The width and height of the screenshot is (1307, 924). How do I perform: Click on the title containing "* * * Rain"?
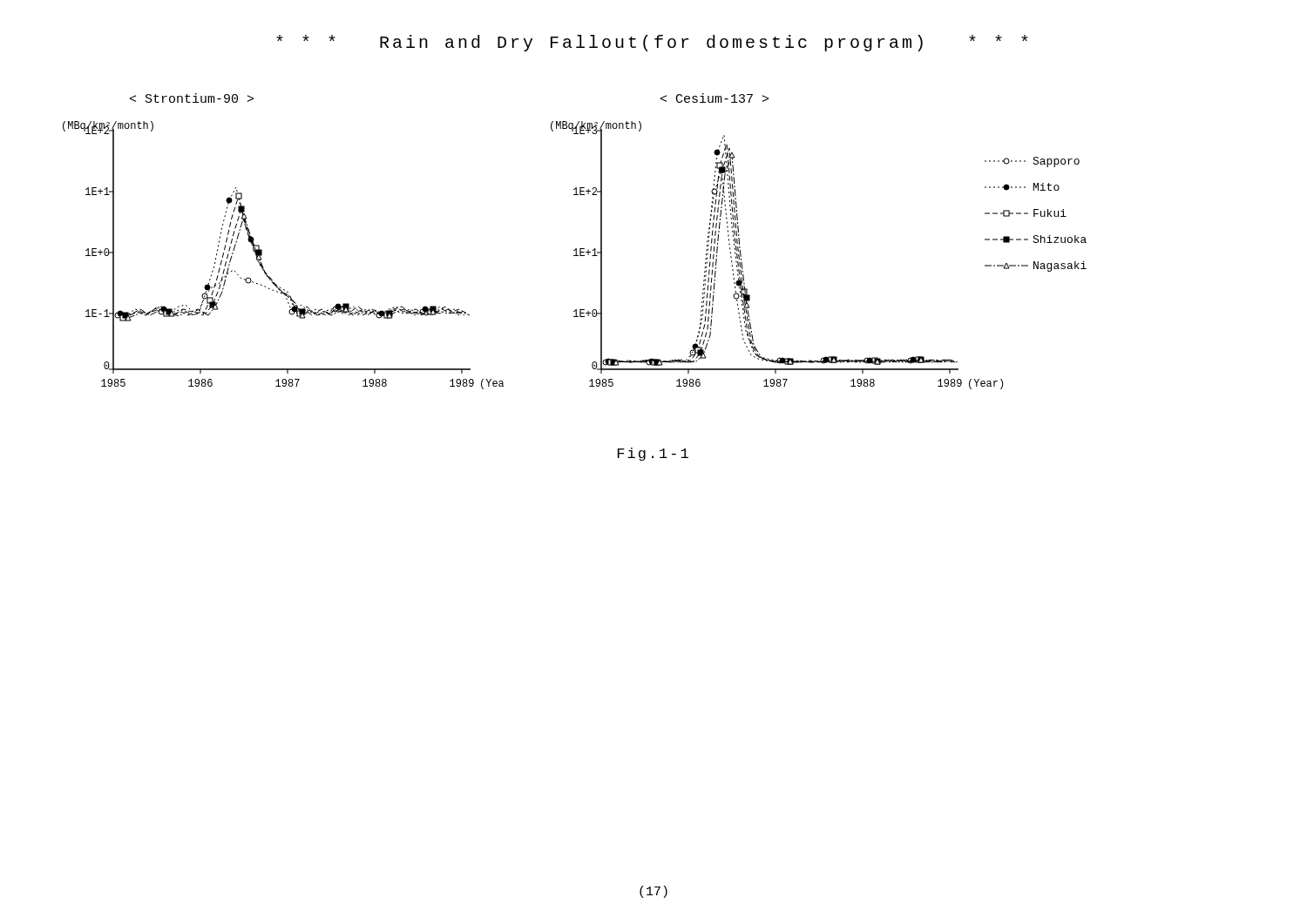coord(654,43)
